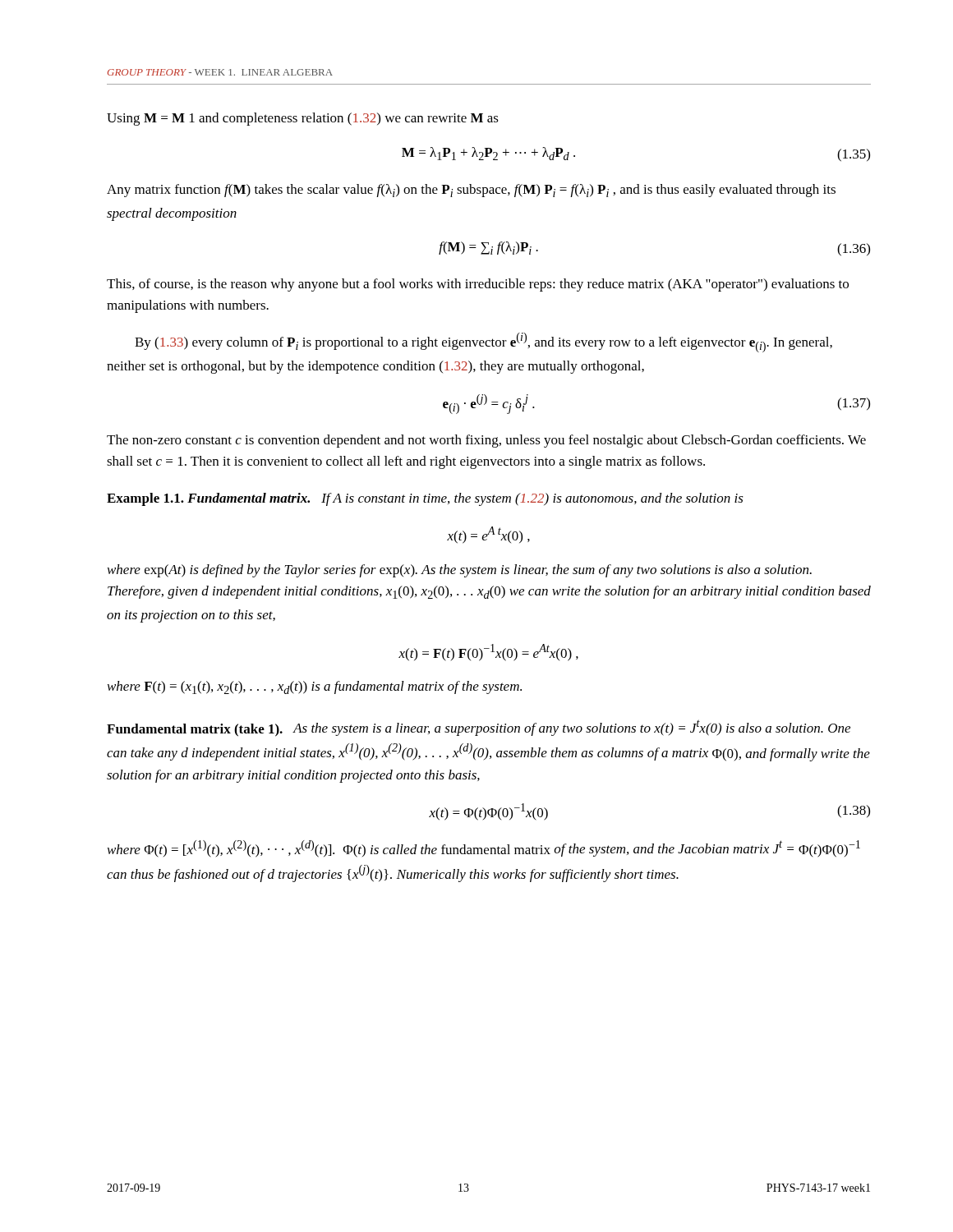
Task: Select the formula containing "M = λ1P1 +"
Action: click(x=489, y=154)
